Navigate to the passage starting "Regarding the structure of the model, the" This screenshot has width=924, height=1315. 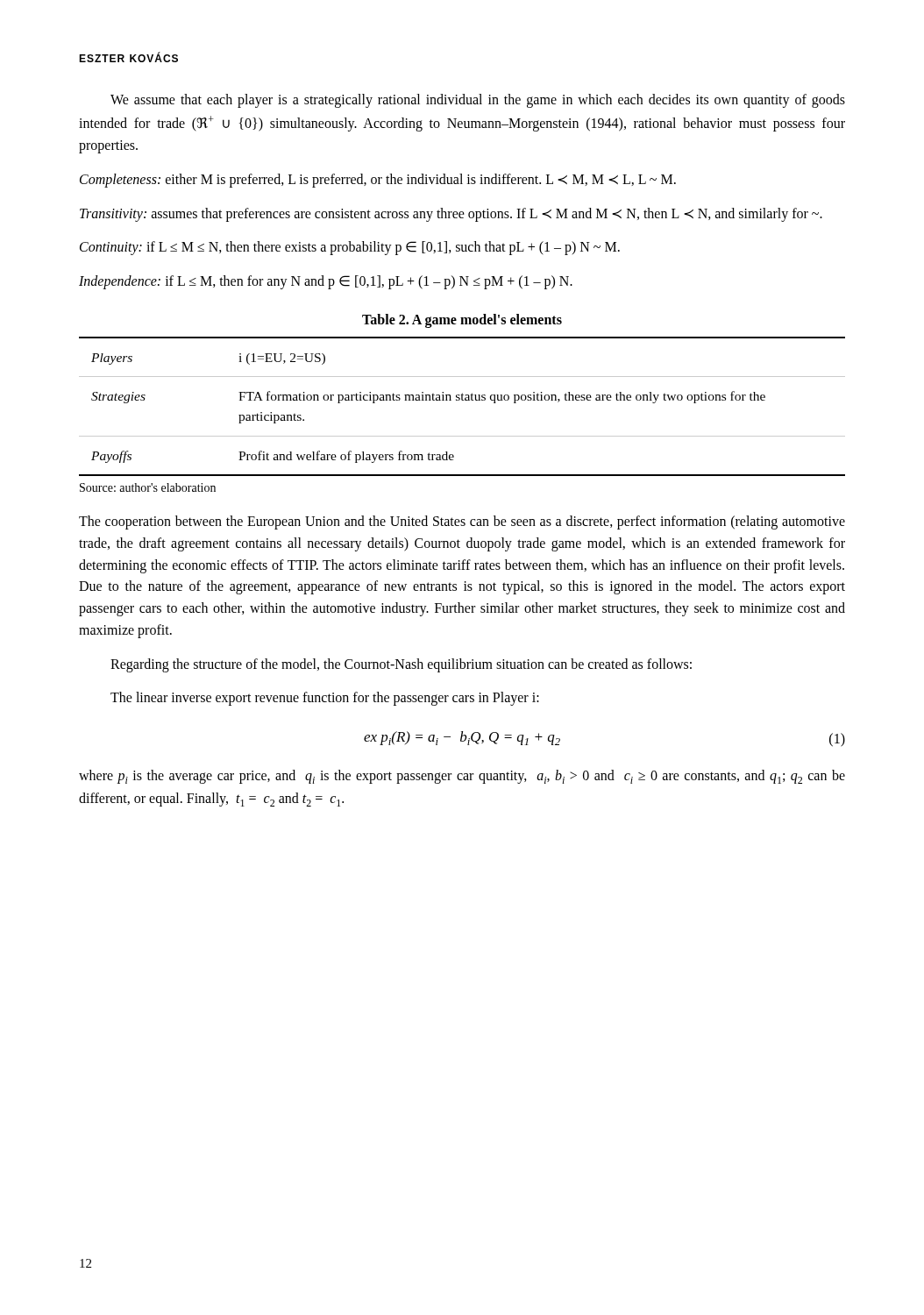(402, 664)
